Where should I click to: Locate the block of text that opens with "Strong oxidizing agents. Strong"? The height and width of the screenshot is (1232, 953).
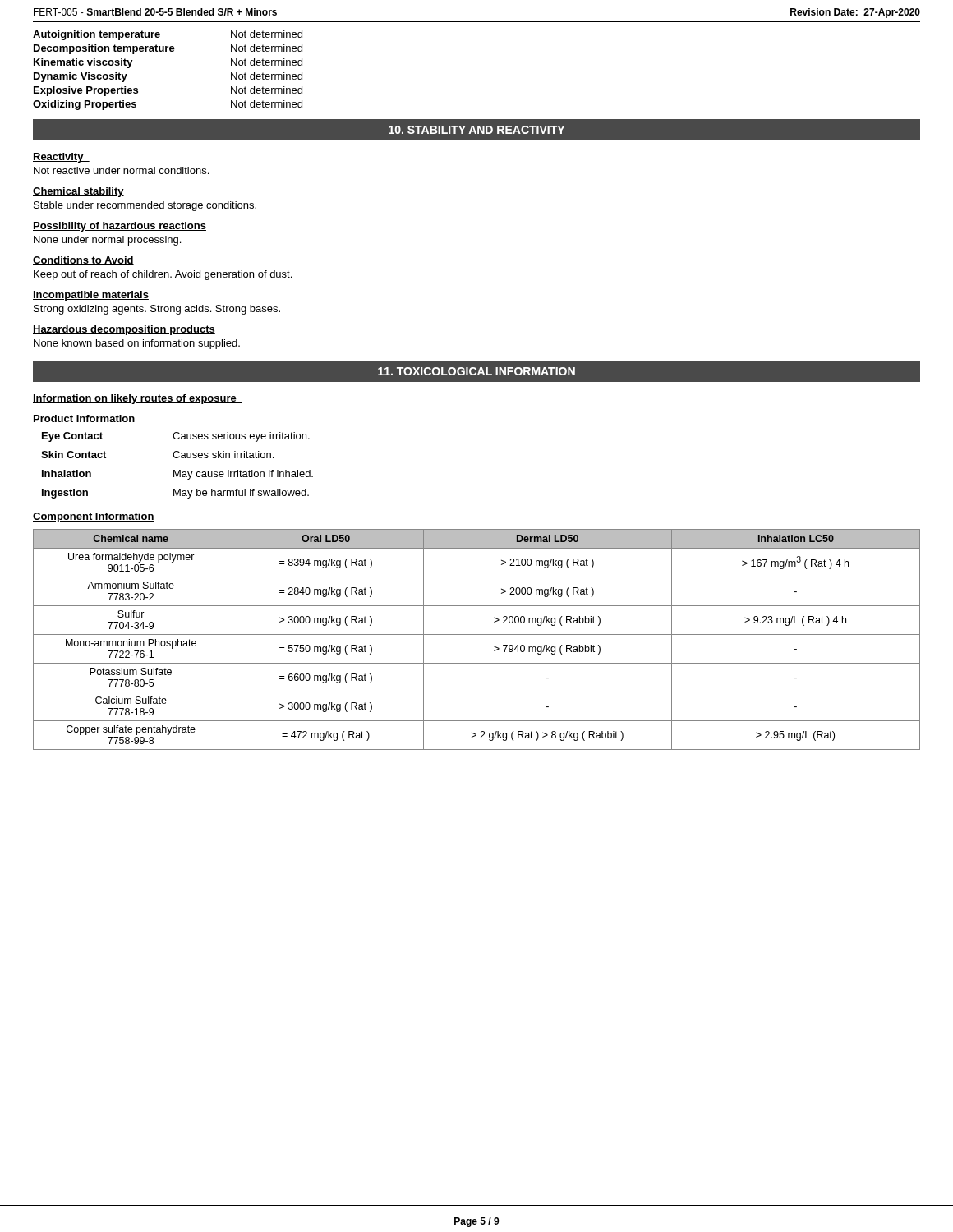tap(157, 308)
